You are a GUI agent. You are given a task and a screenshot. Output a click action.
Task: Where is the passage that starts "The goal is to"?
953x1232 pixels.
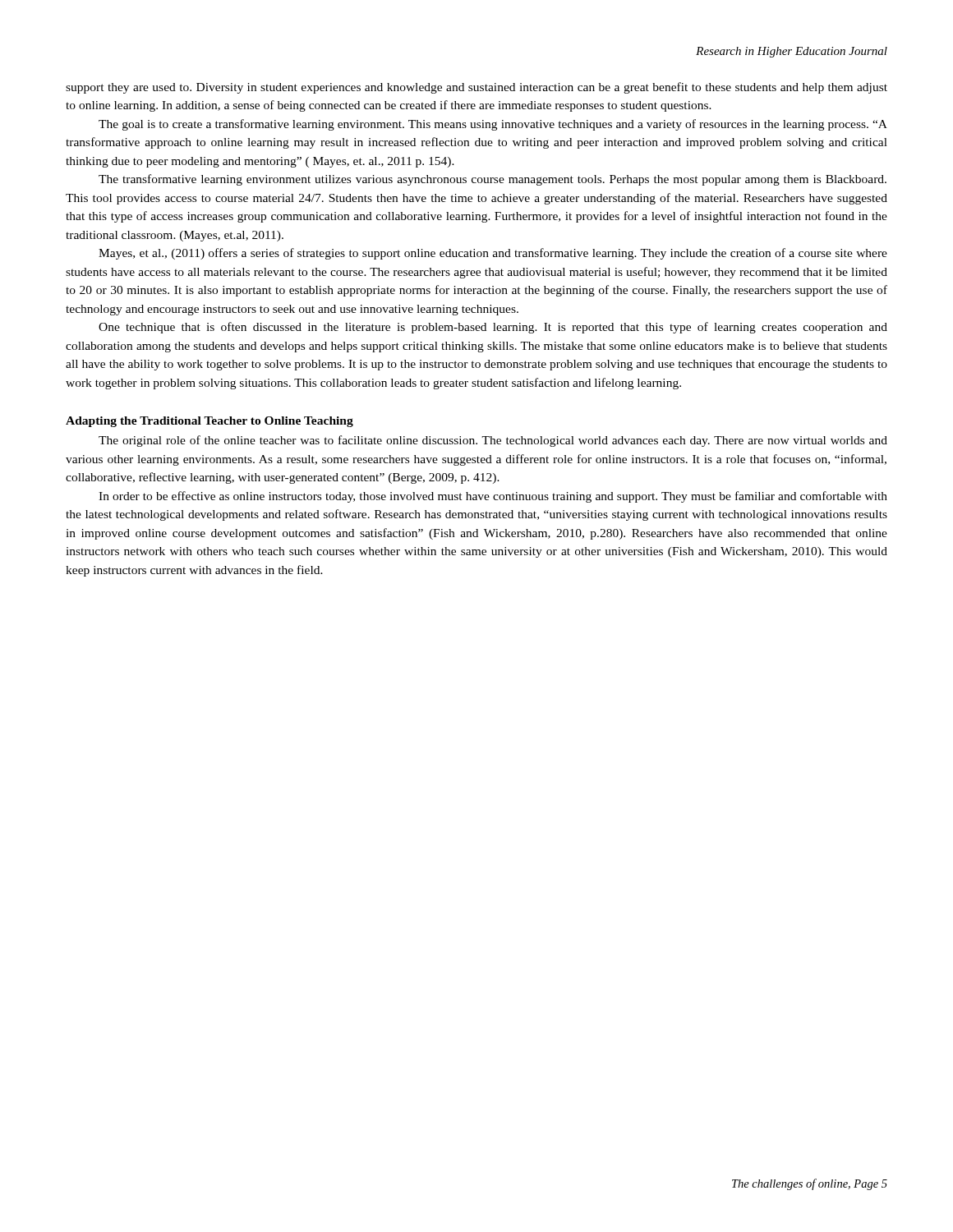coord(476,143)
